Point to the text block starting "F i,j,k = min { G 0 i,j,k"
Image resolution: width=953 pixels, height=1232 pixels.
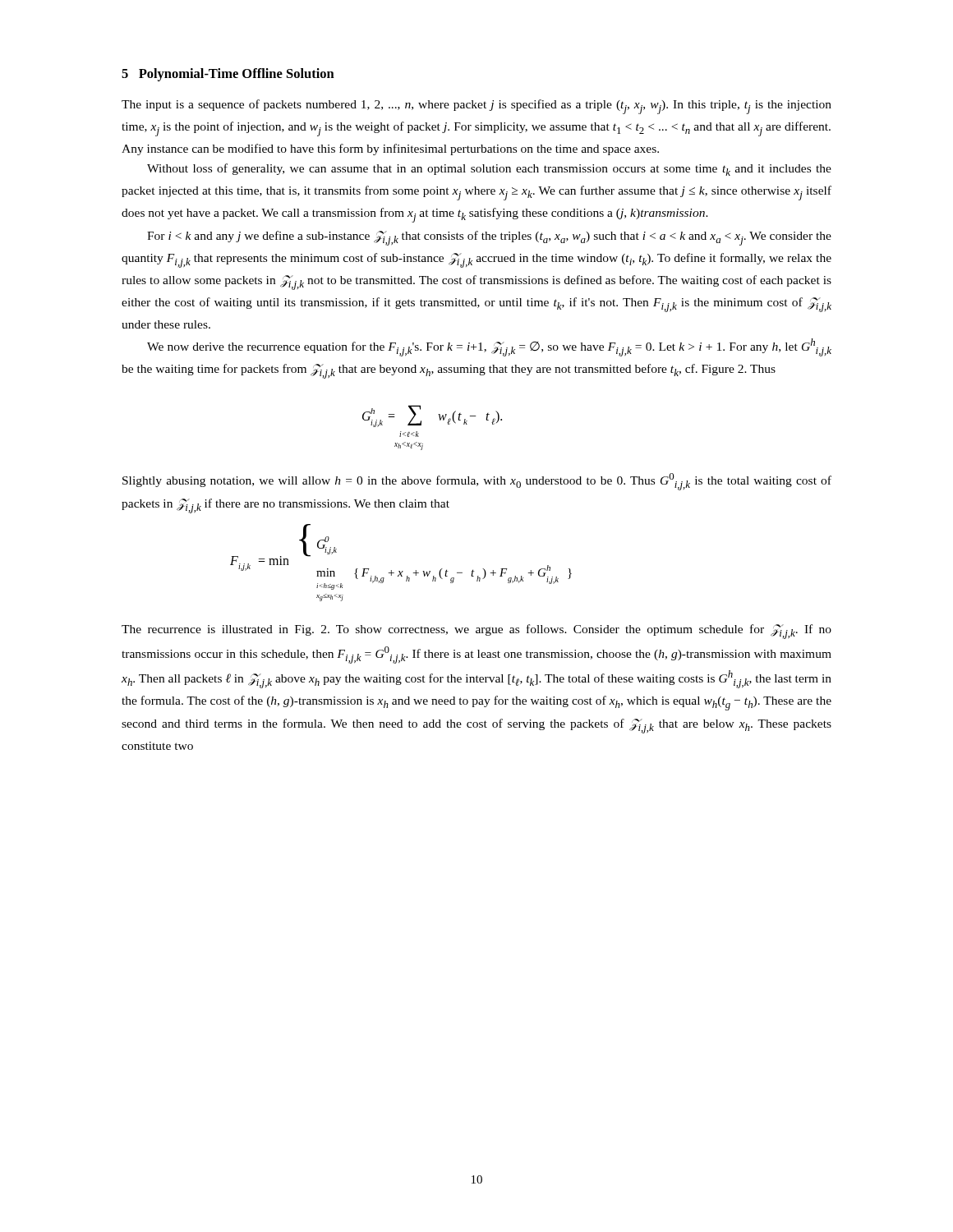(476, 567)
